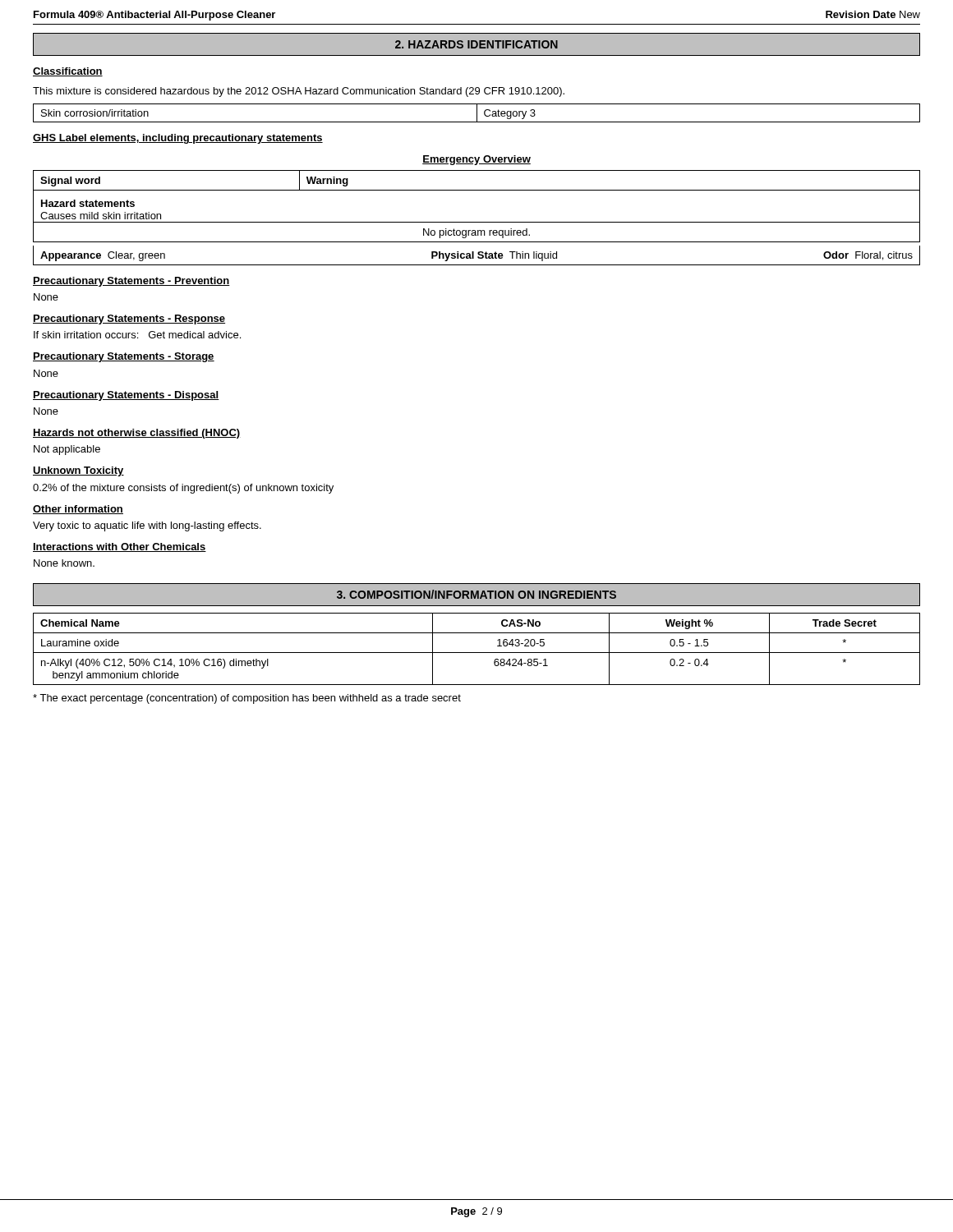Screen dimensions: 1232x953
Task: Locate the table with the text "0.2 - 0.4"
Action: click(x=476, y=648)
